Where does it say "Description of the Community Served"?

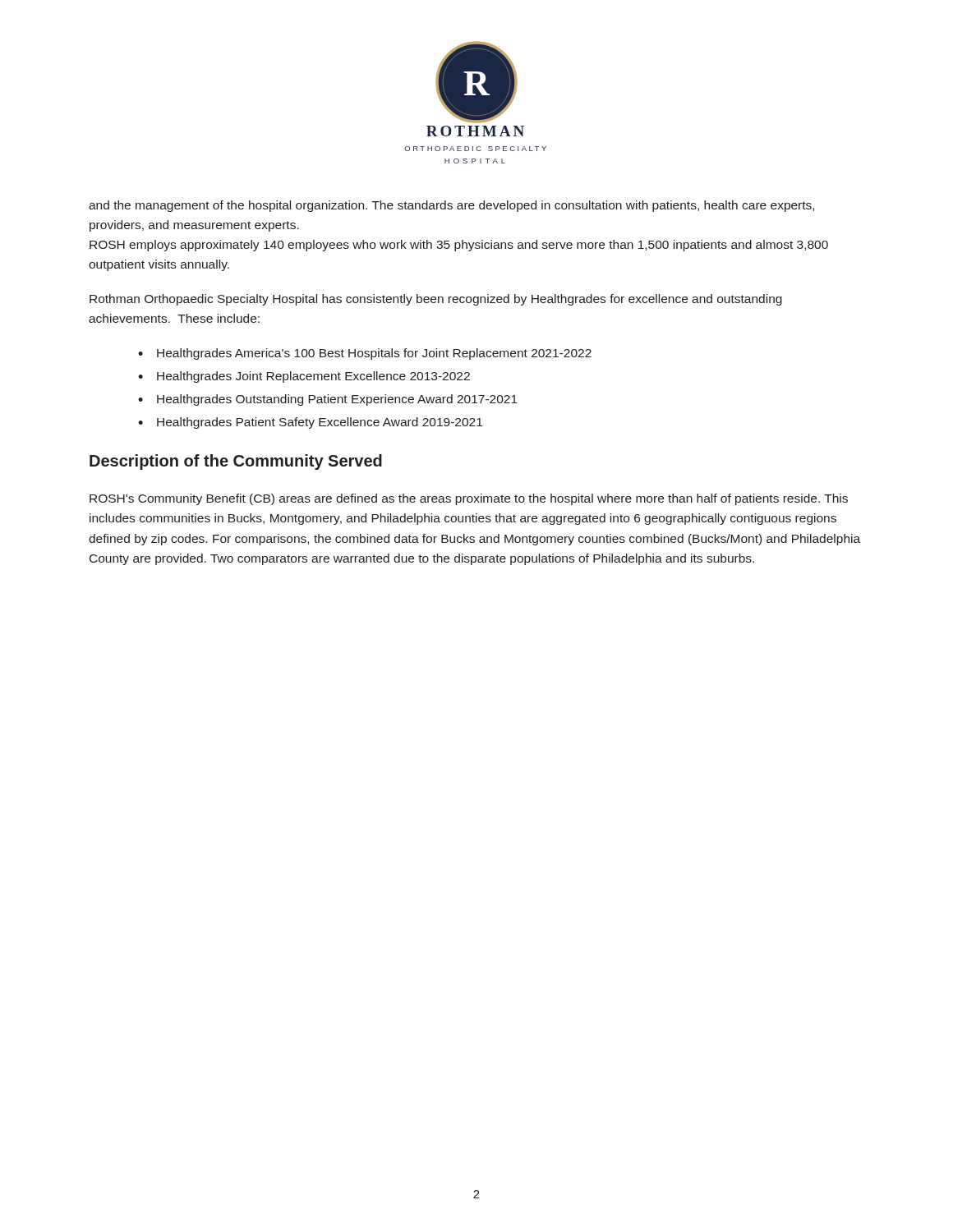point(236,461)
